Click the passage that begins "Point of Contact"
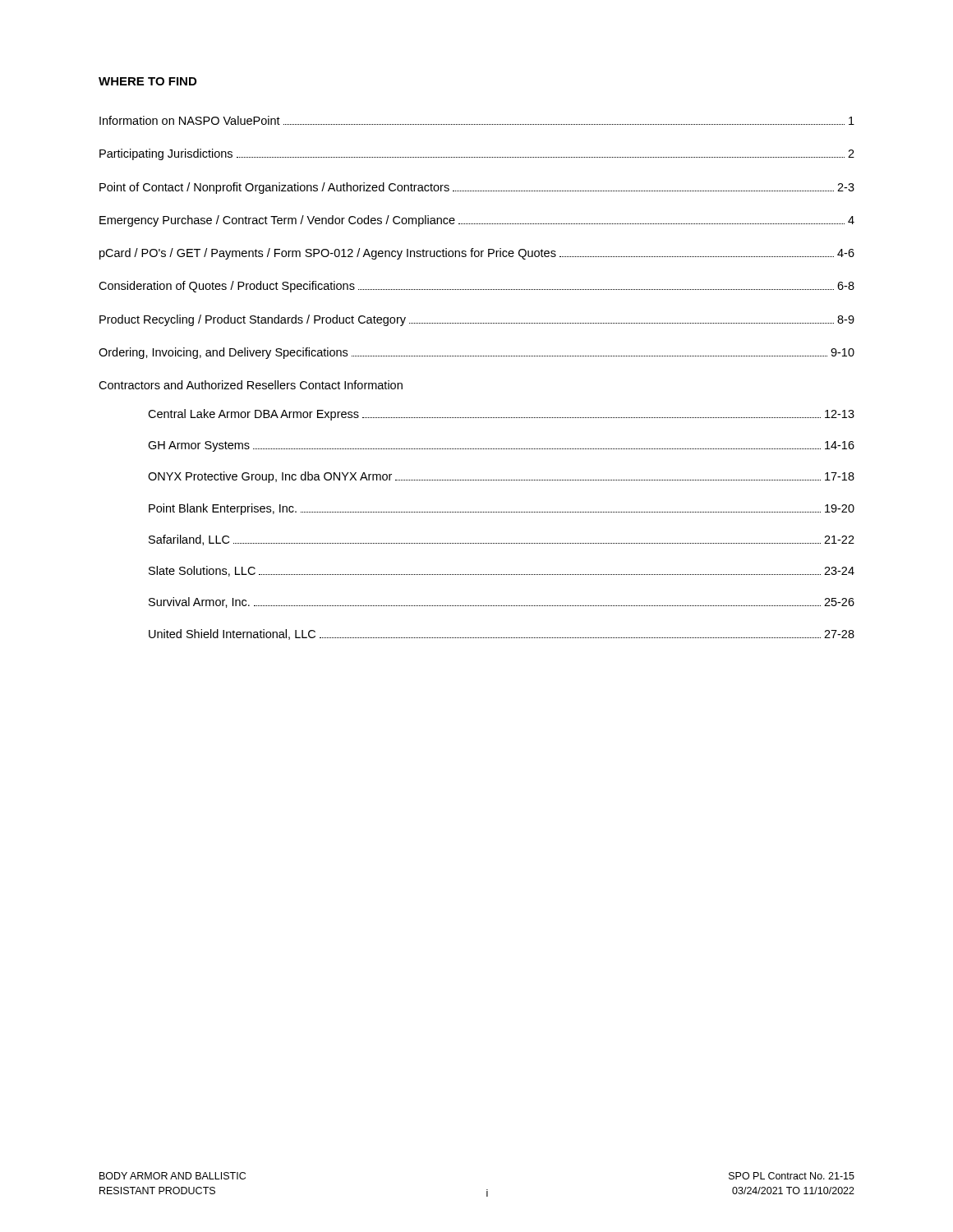Screen dimensions: 1232x953 coord(476,187)
